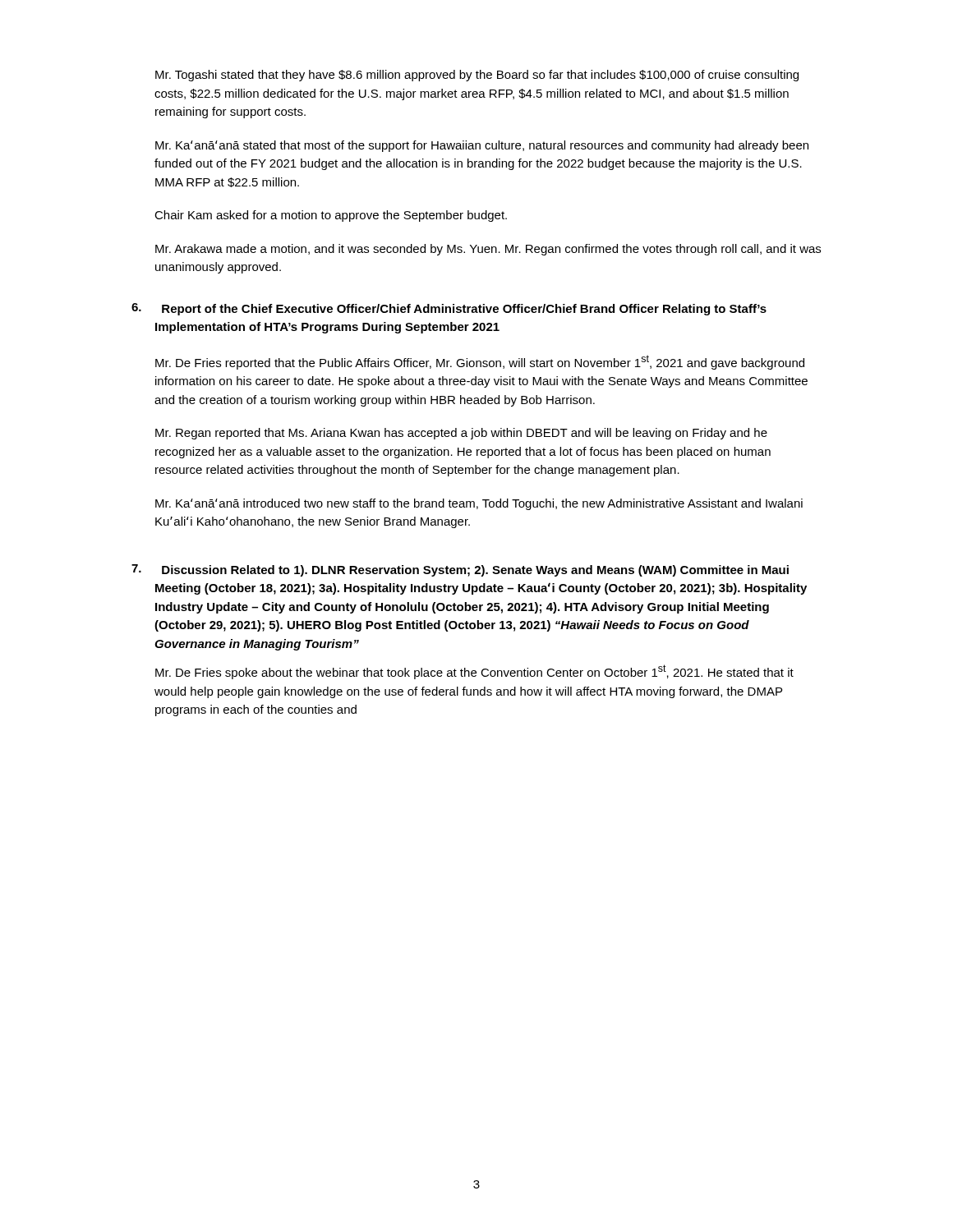This screenshot has width=953, height=1232.
Task: Click the passage that begins "Mr. Regan reported that"
Action: pyautogui.click(x=463, y=451)
